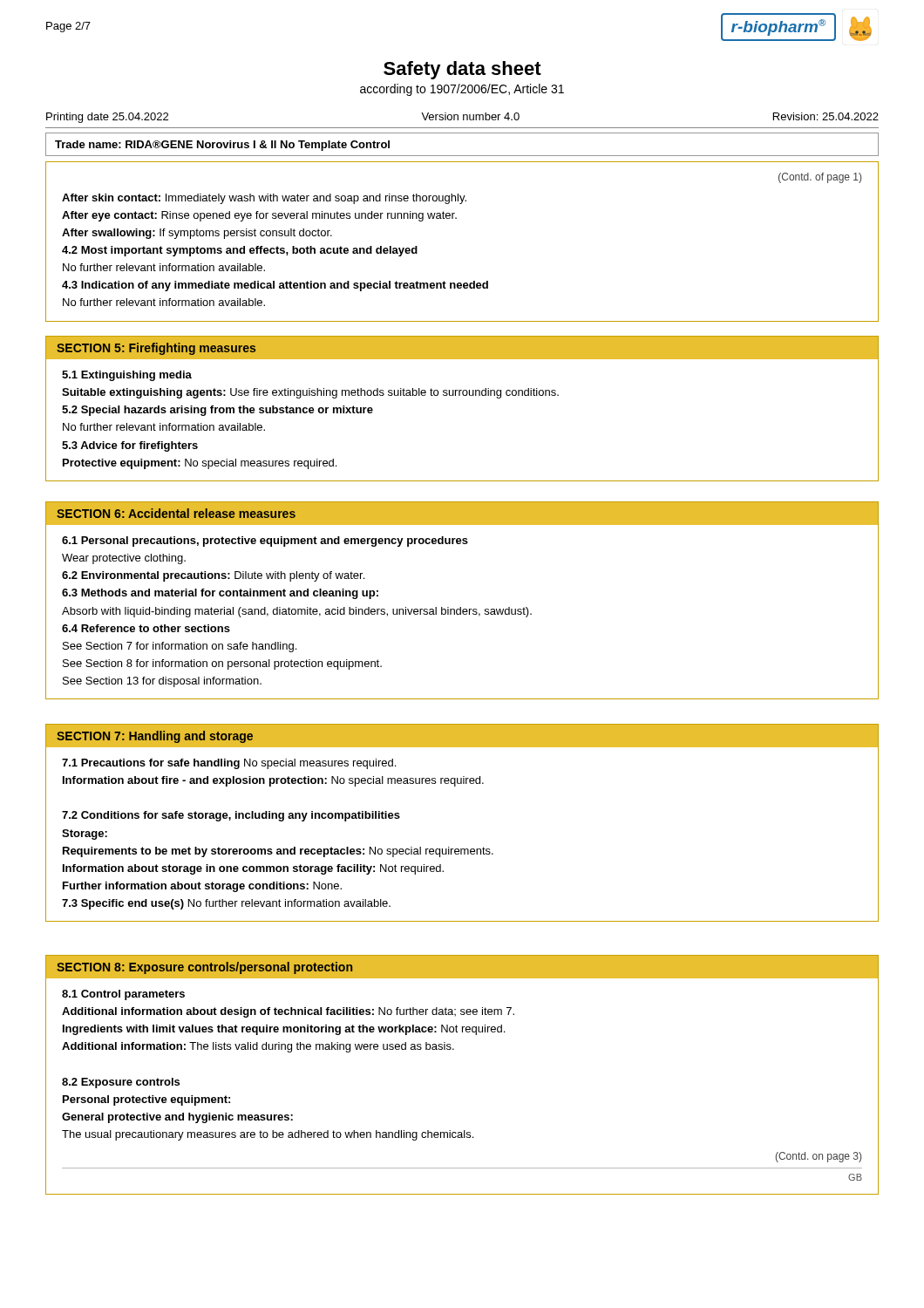924x1308 pixels.
Task: Click on the block starting "SECTION 8: Exposure controls/personal protection"
Action: coord(205,967)
